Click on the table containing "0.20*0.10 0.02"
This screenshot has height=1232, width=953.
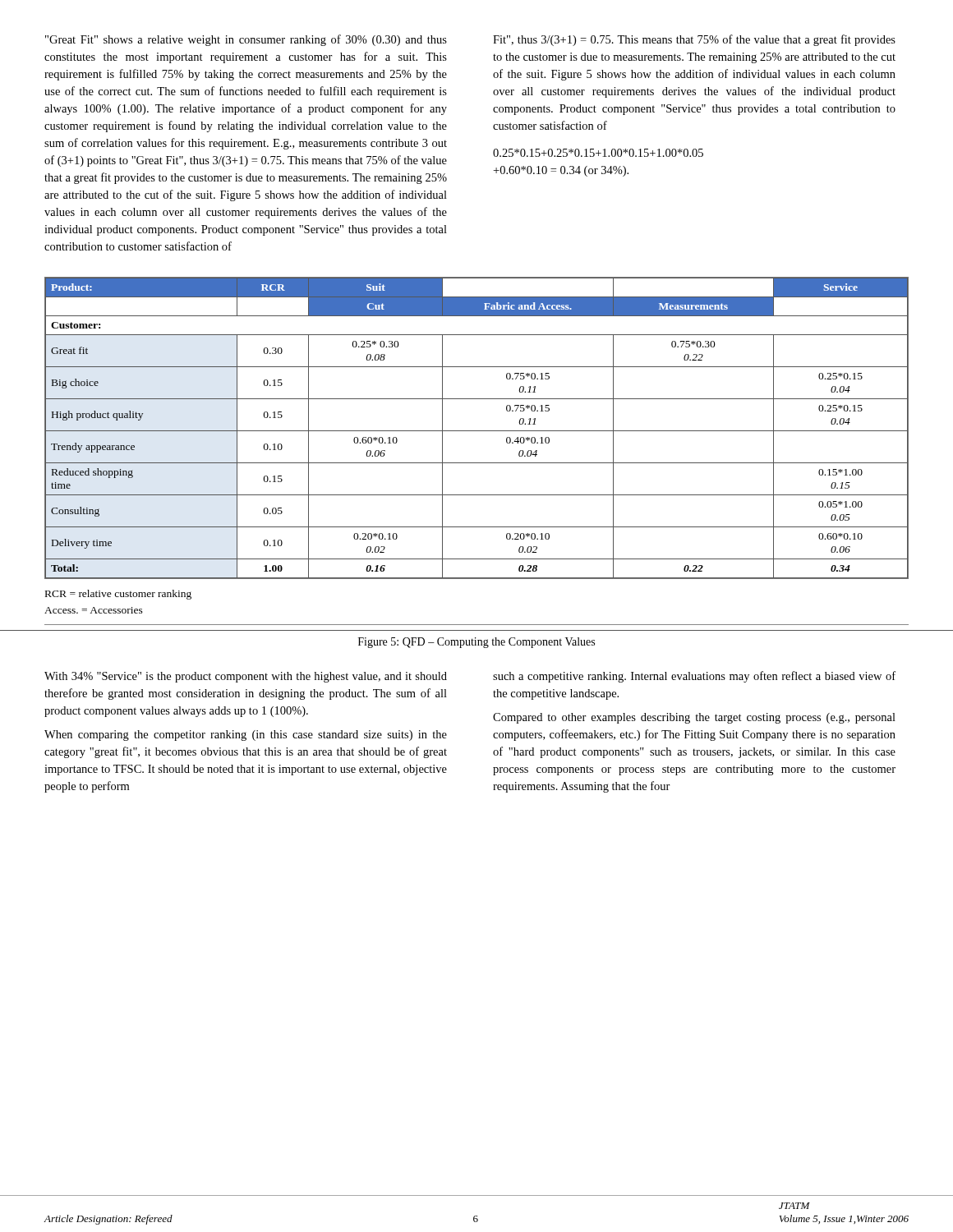pyautogui.click(x=476, y=428)
